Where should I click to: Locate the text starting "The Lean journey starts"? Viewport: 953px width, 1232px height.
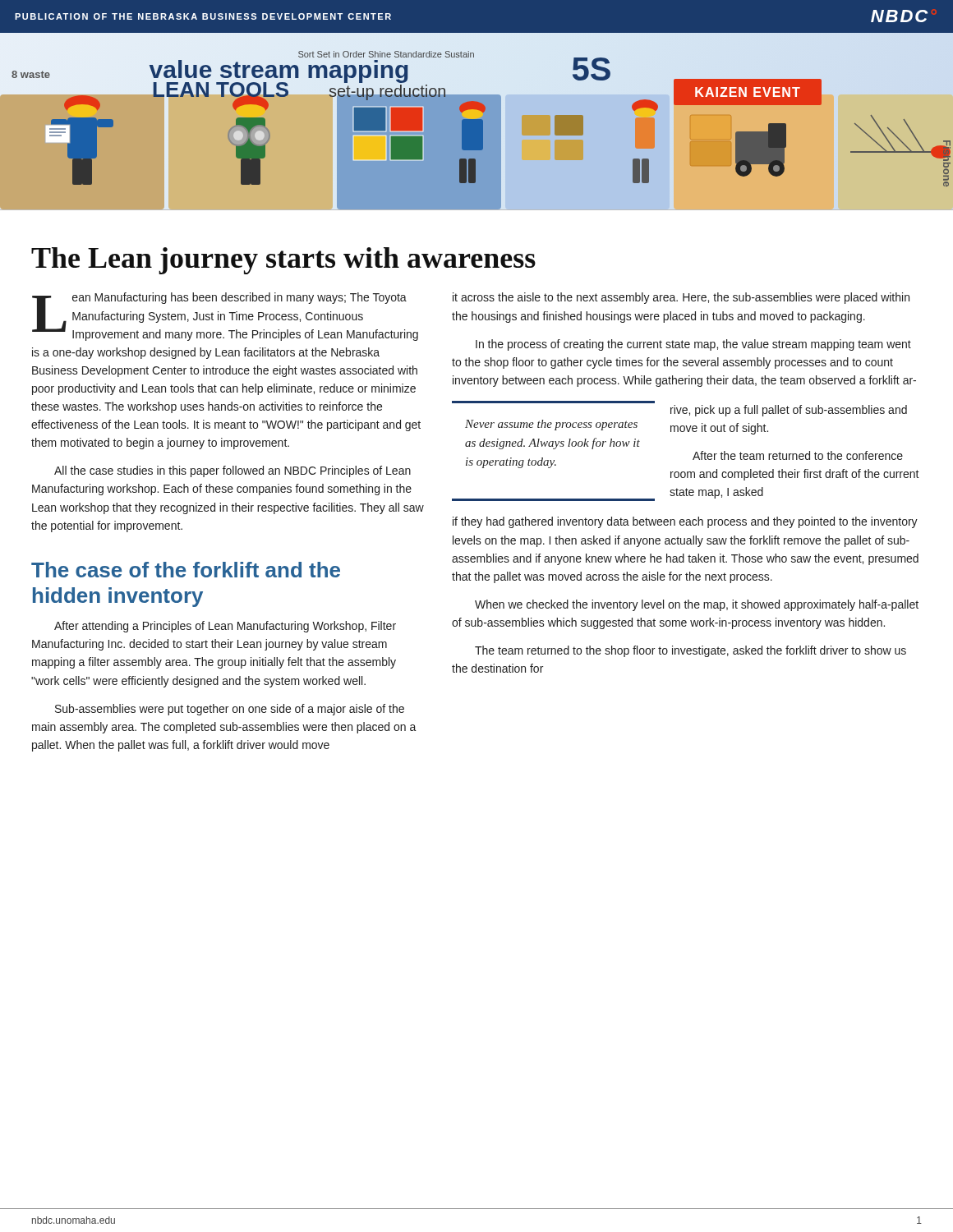coord(284,258)
